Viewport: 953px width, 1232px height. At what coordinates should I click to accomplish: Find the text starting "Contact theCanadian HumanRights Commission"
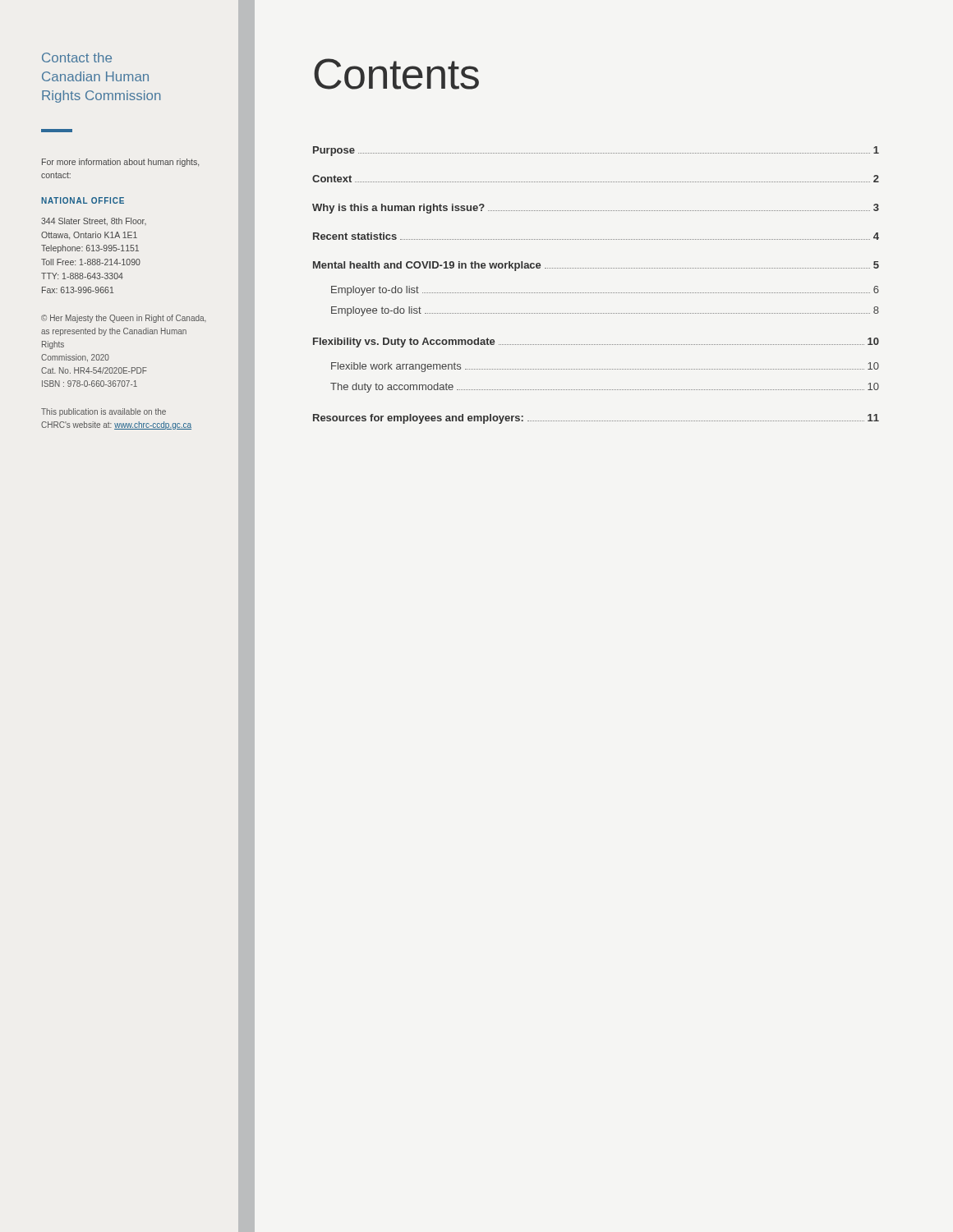pyautogui.click(x=125, y=78)
